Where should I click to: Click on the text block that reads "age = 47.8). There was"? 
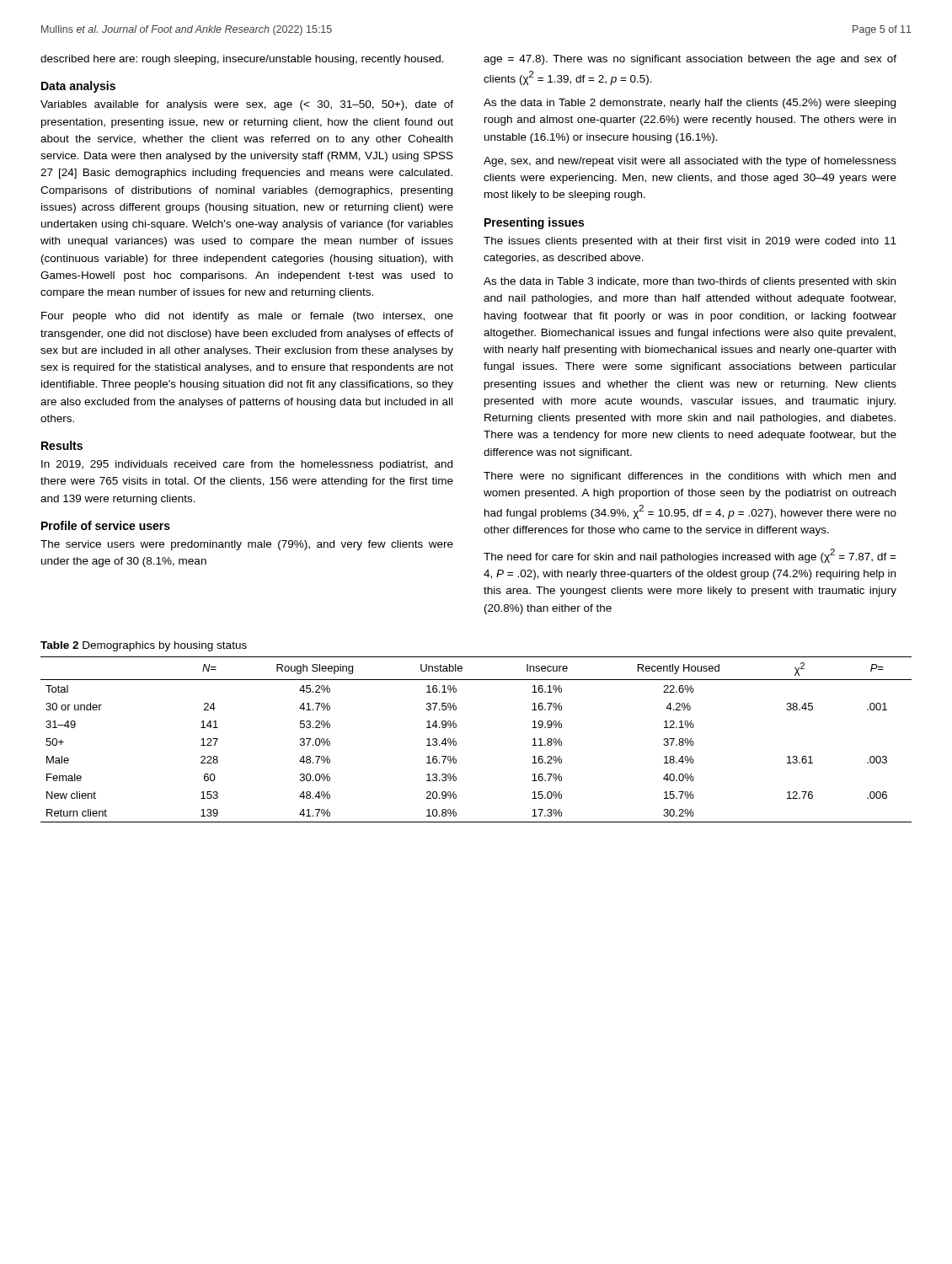click(690, 127)
